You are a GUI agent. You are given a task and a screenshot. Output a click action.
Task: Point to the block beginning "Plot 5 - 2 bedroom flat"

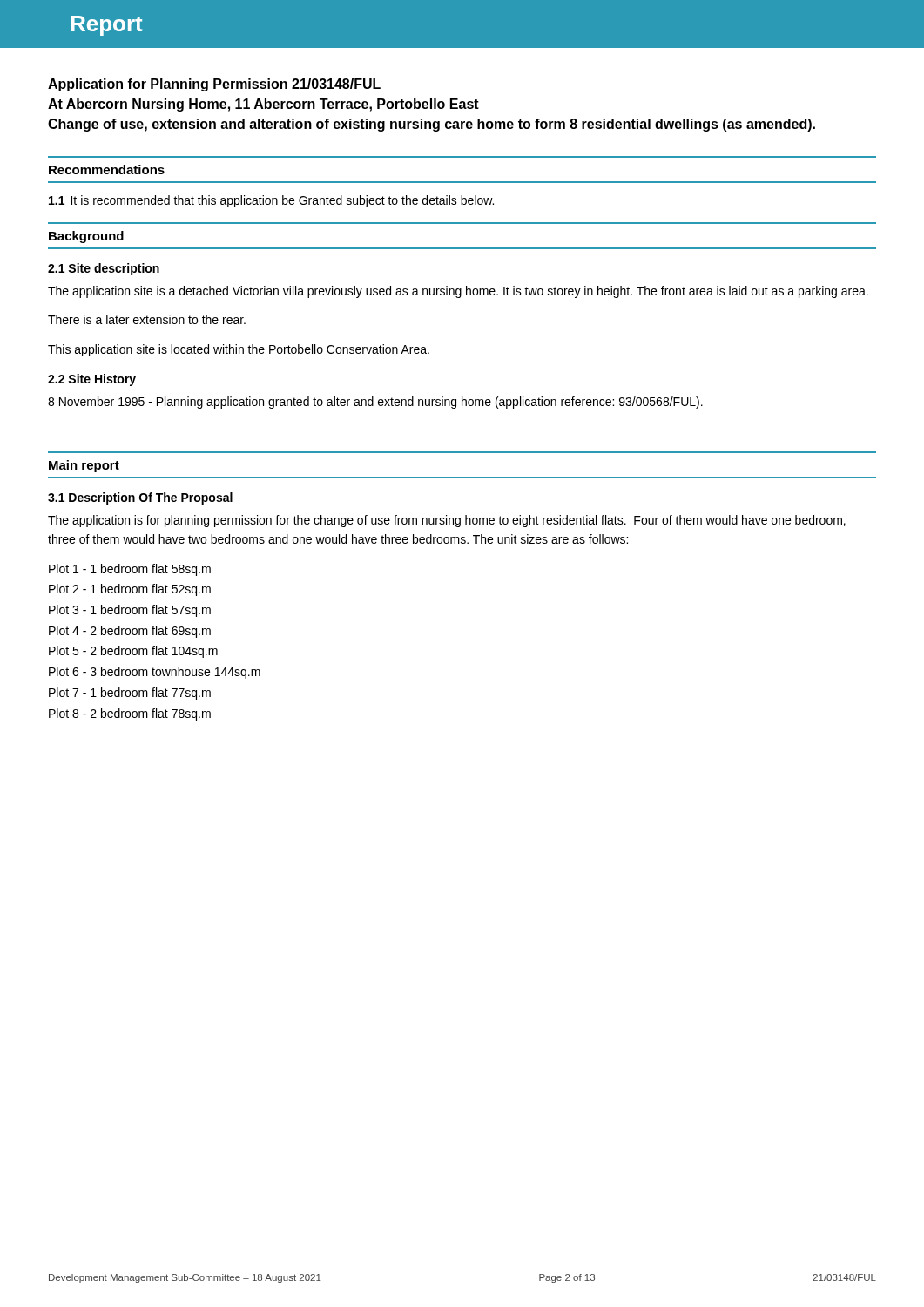pyautogui.click(x=133, y=651)
